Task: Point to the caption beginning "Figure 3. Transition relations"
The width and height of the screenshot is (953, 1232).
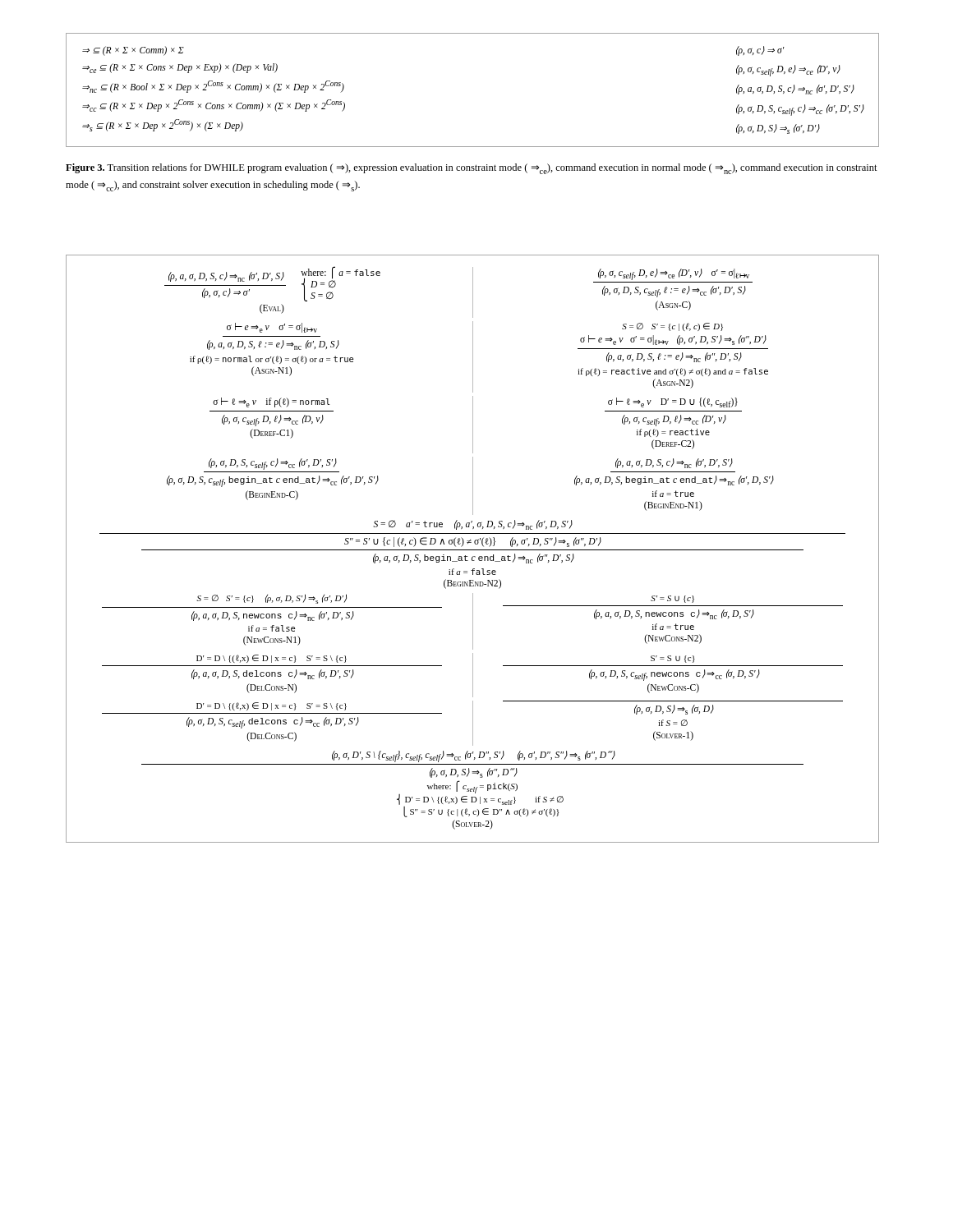Action: [x=471, y=177]
